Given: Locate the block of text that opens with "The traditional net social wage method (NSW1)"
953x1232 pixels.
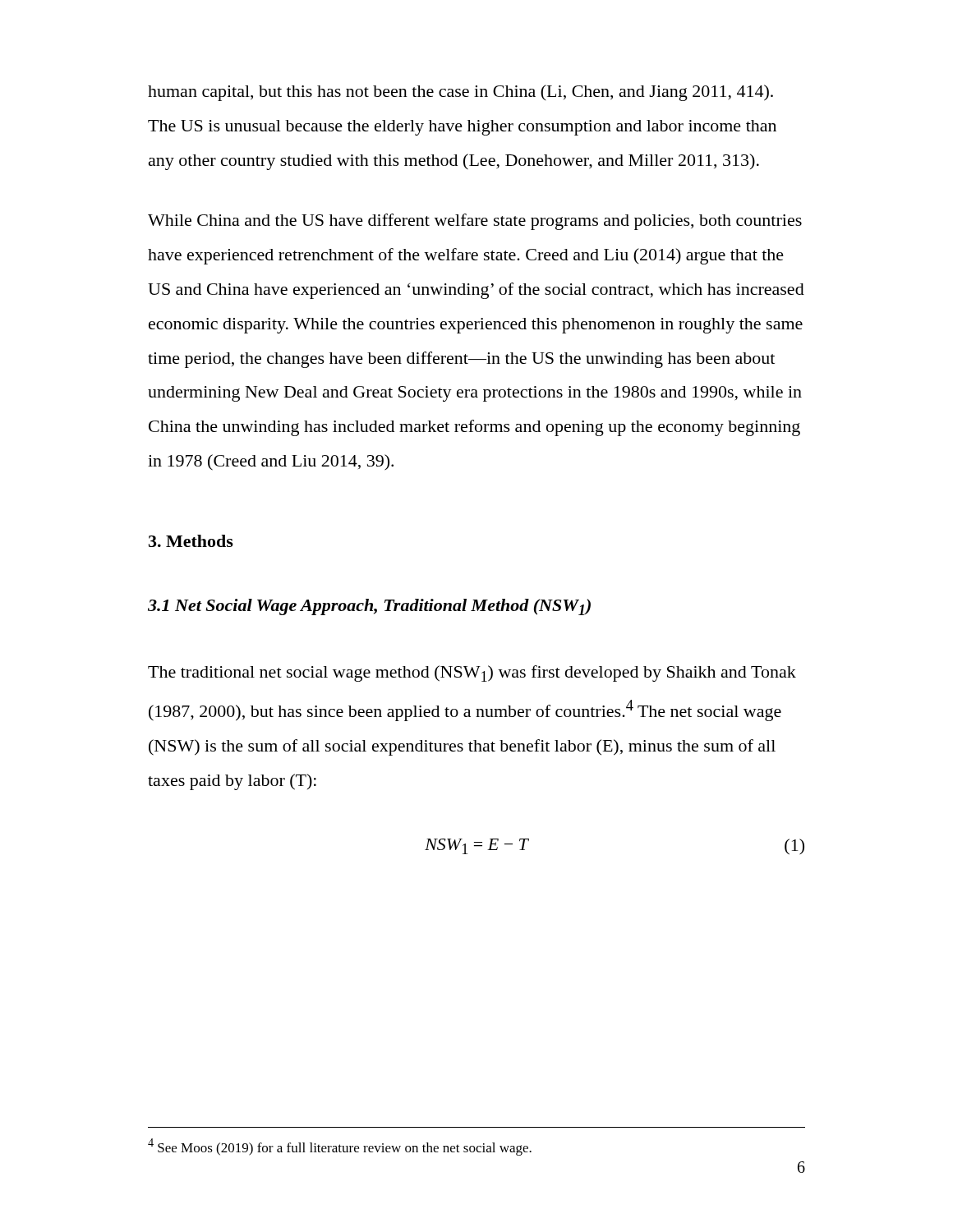Looking at the screenshot, I should coord(472,726).
